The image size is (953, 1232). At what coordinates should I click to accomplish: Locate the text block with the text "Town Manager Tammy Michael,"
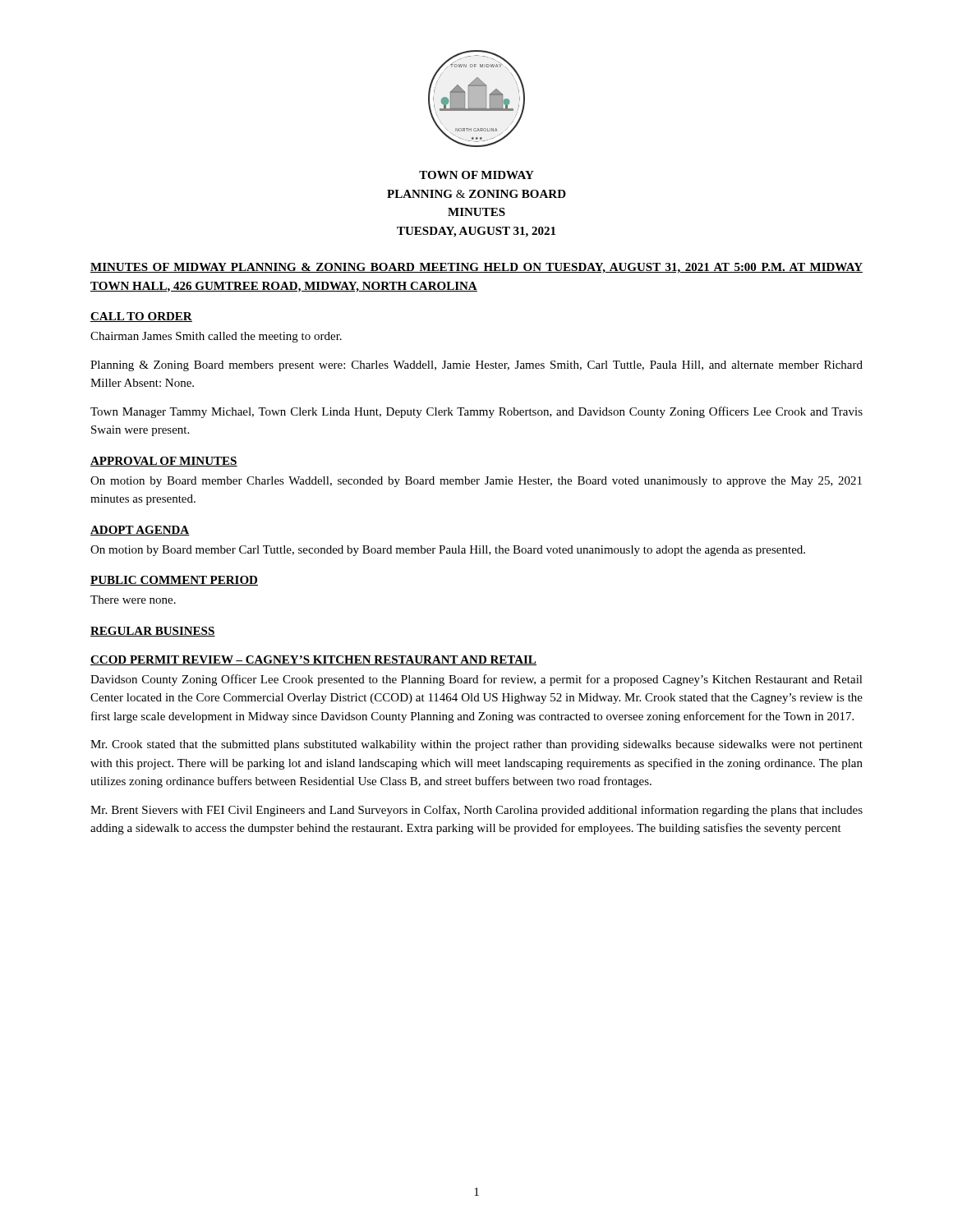tap(476, 420)
